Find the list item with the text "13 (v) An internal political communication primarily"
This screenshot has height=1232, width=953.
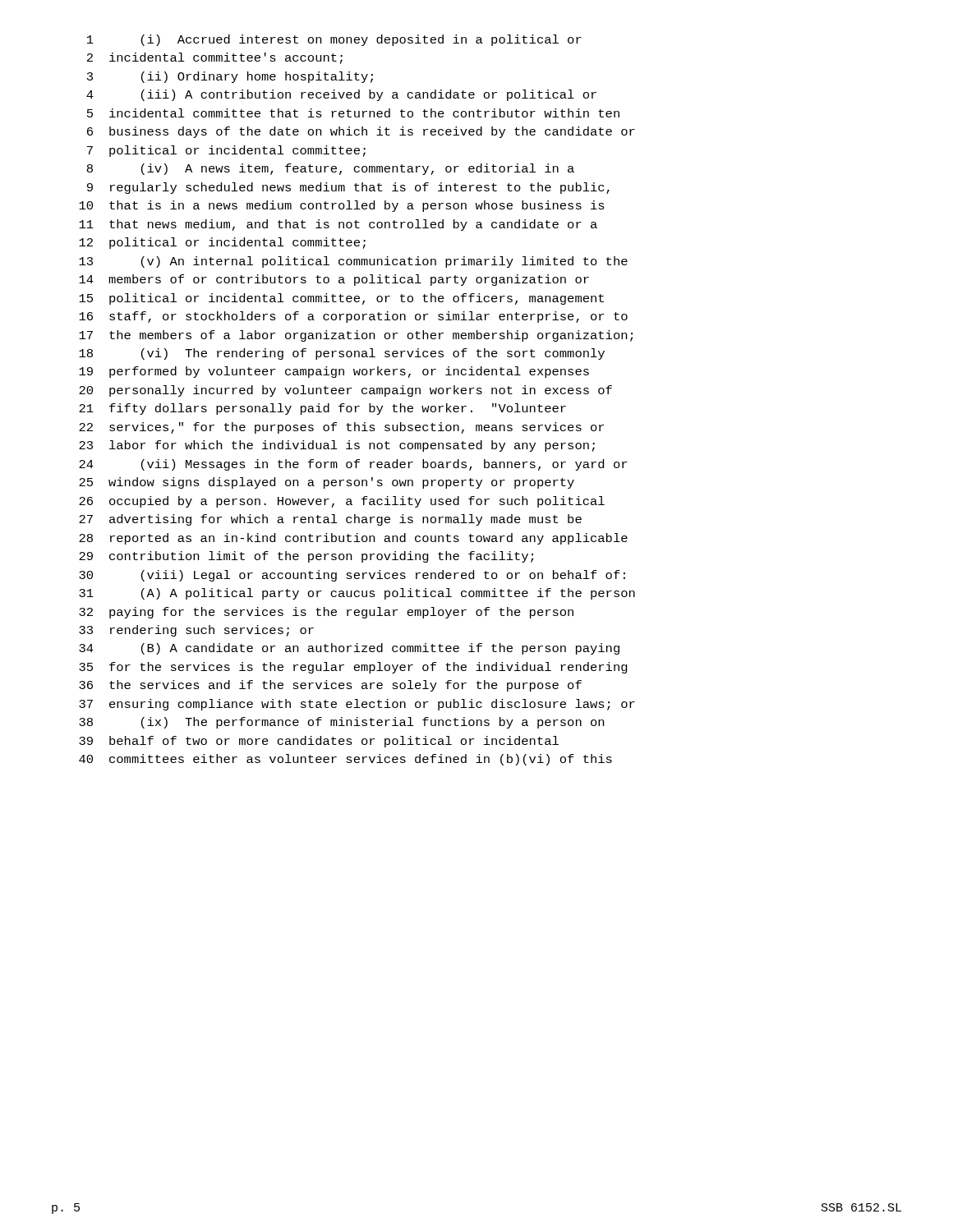pos(476,299)
